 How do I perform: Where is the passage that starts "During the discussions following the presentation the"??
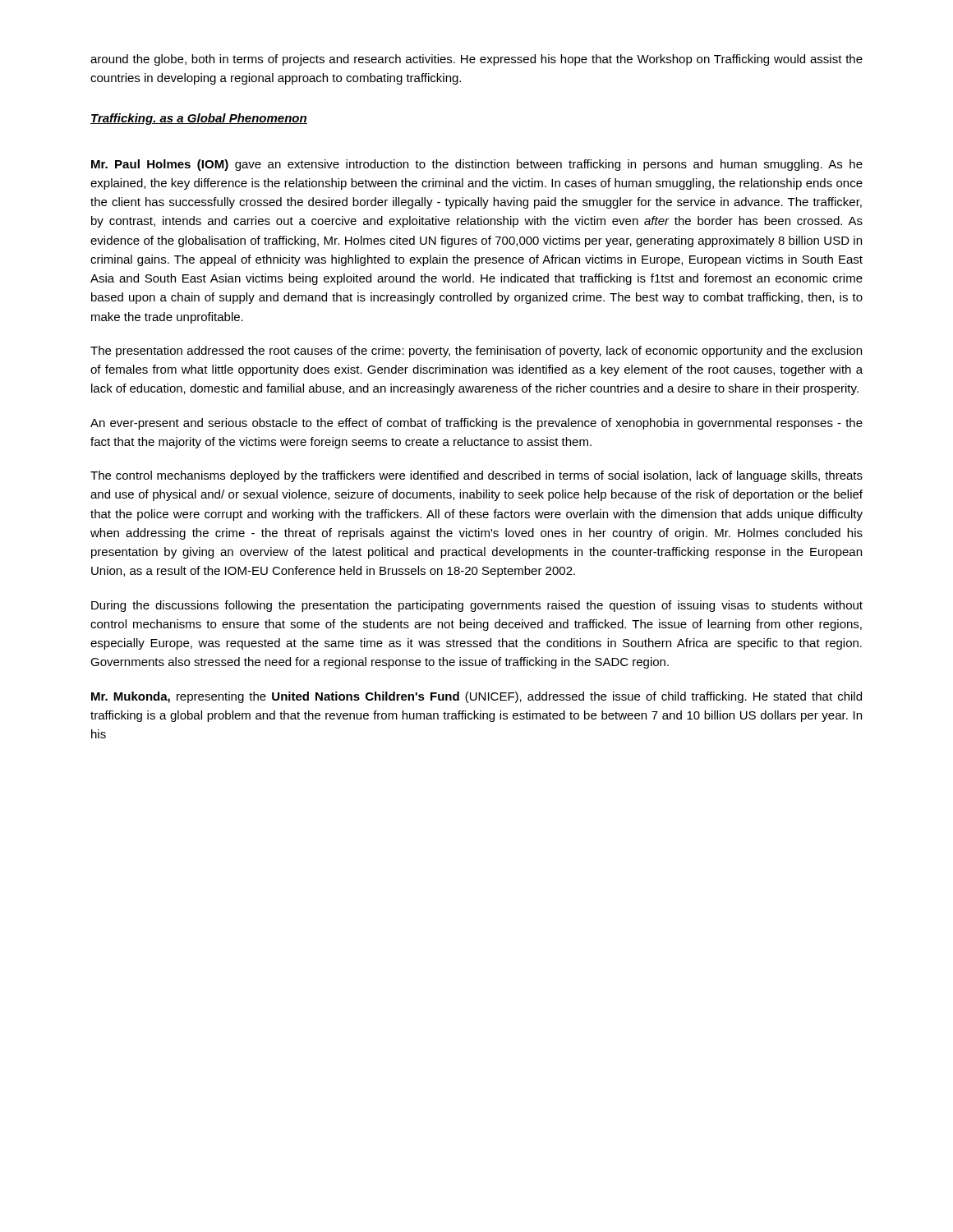tap(476, 633)
